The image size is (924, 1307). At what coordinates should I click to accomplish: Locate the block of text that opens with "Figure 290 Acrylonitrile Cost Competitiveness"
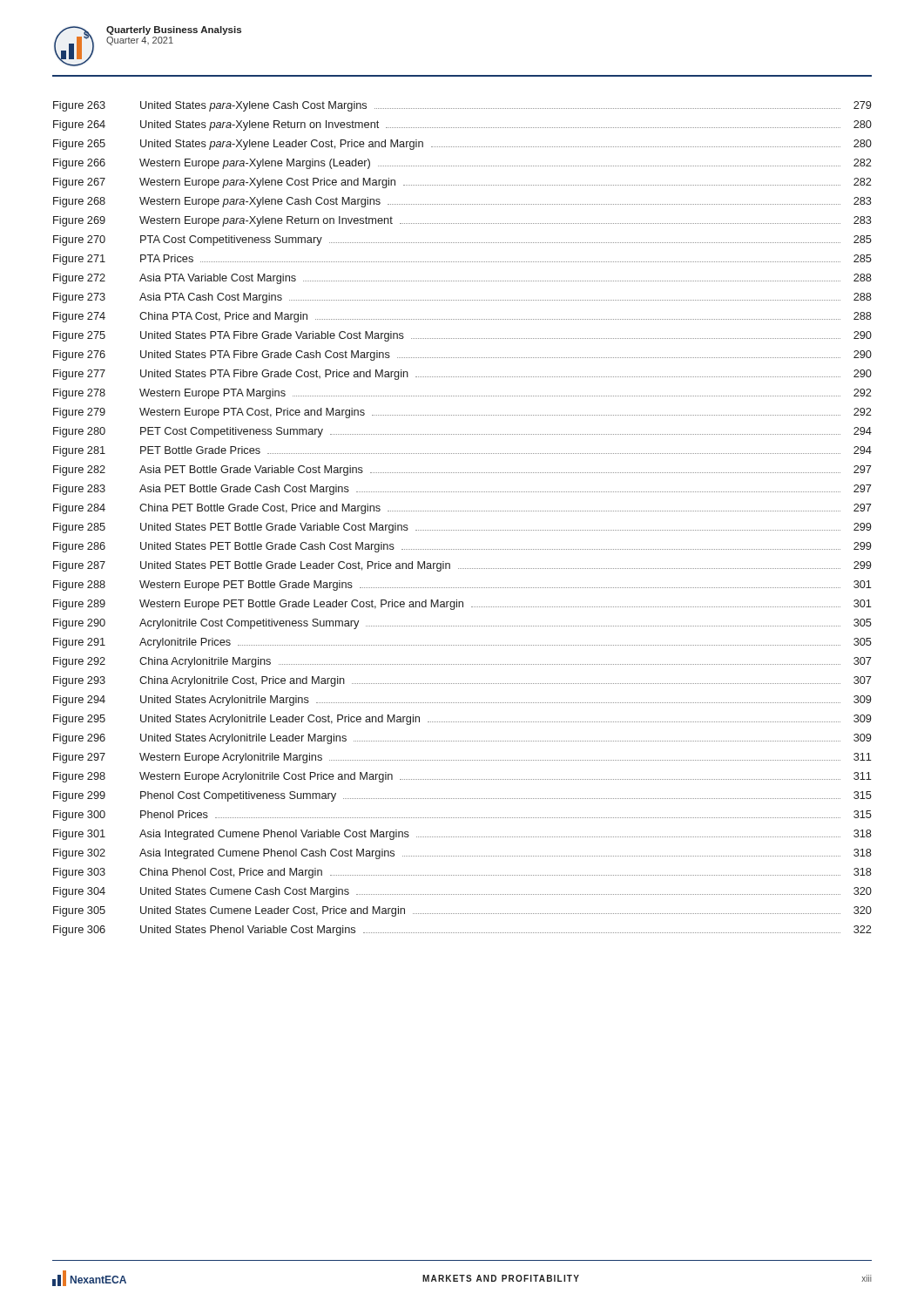[x=462, y=623]
